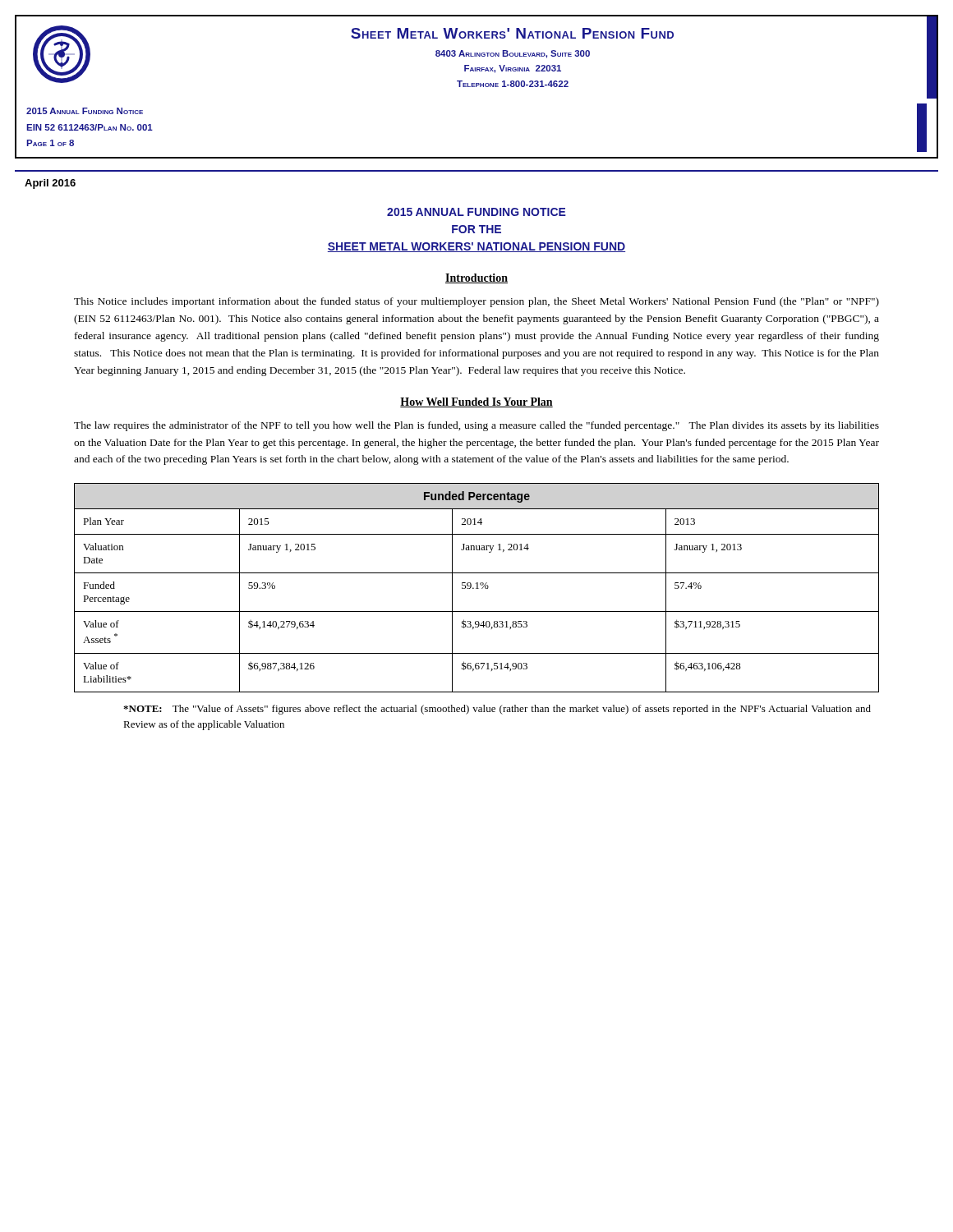Image resolution: width=953 pixels, height=1232 pixels.
Task: Locate the passage starting "April 2016"
Action: click(x=50, y=183)
